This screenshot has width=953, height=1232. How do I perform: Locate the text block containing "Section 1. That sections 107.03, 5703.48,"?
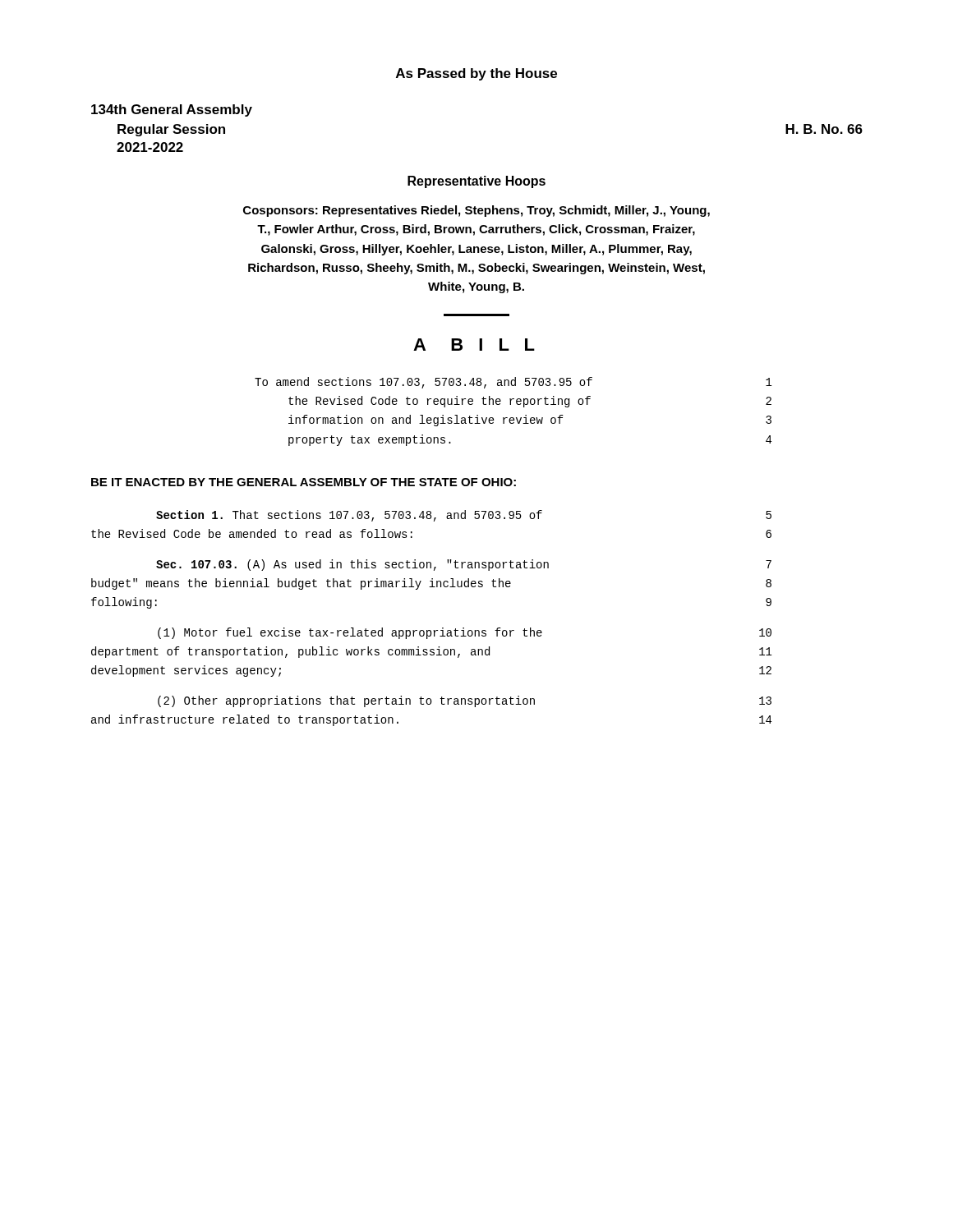click(x=476, y=525)
